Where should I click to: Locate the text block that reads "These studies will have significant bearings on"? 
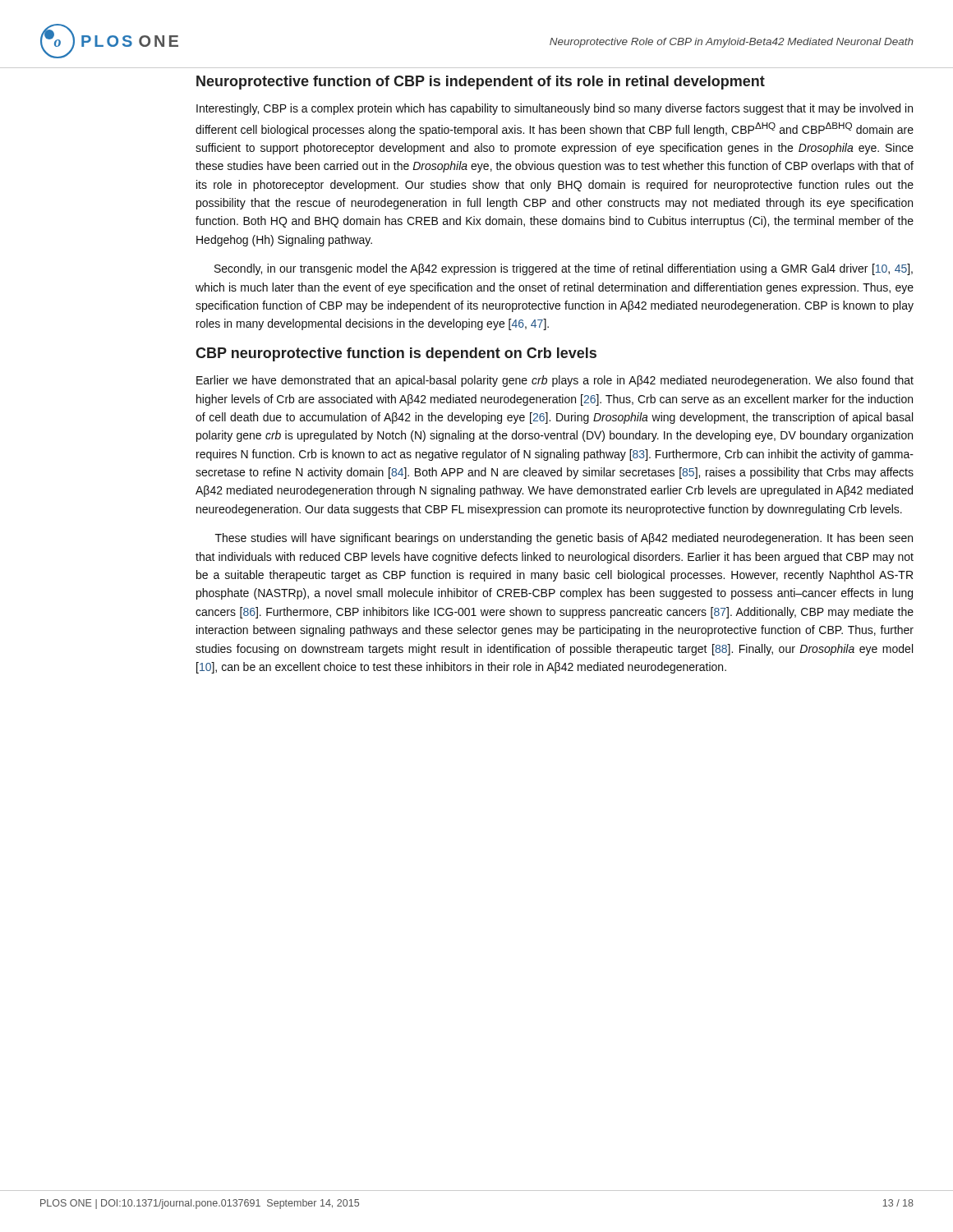(555, 603)
